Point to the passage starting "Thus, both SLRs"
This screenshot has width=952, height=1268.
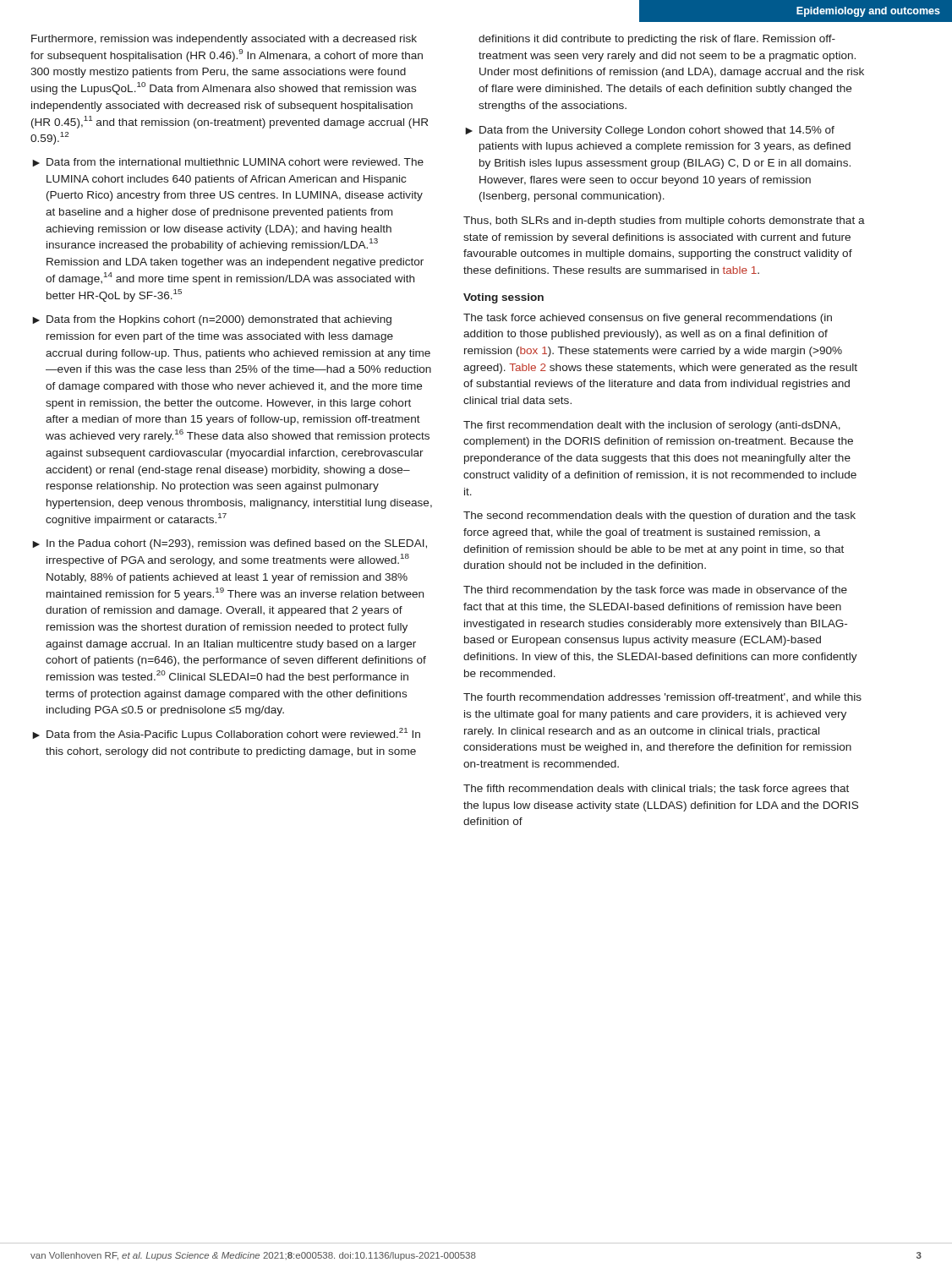(665, 246)
